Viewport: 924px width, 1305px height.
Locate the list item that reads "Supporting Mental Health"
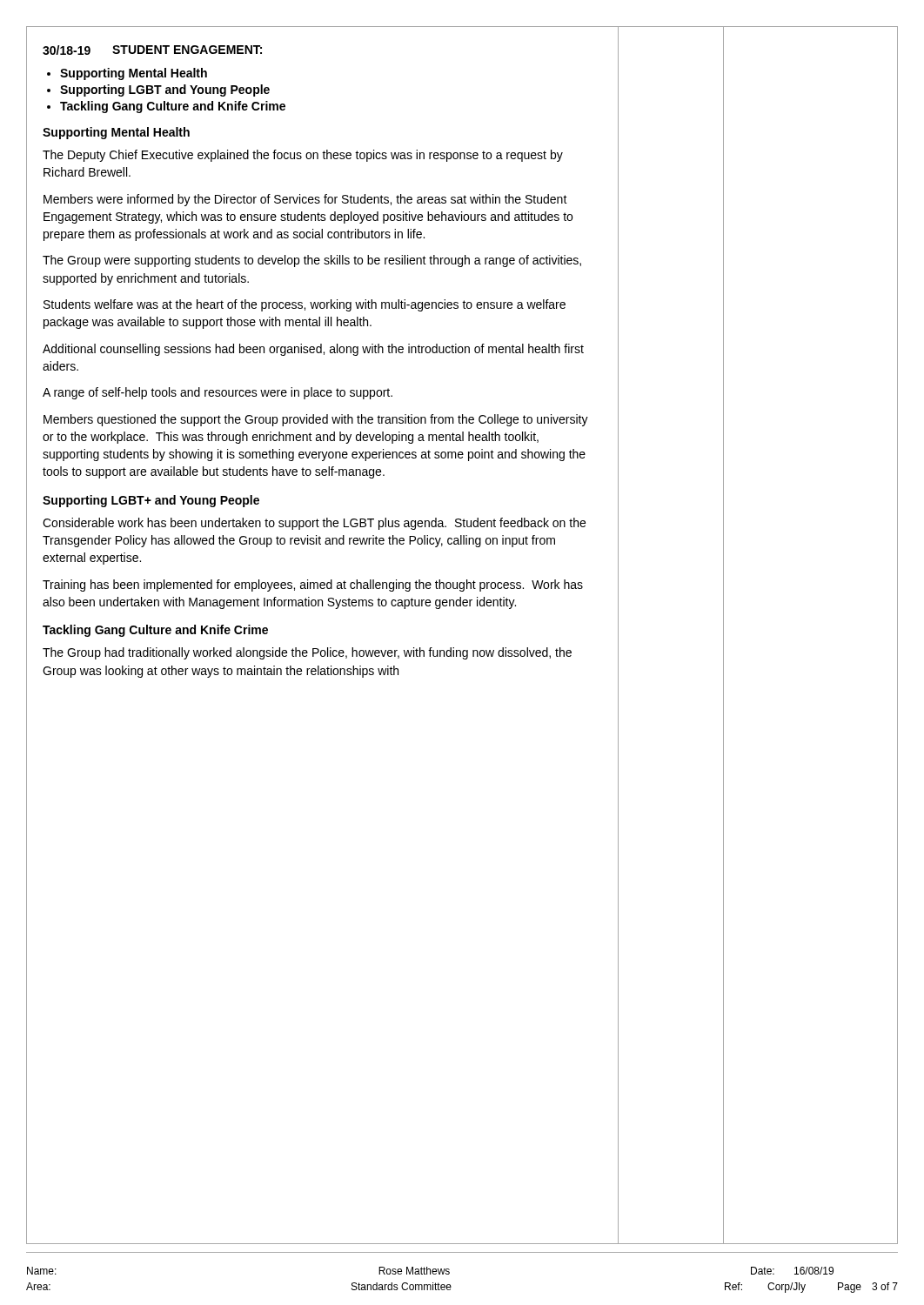pyautogui.click(x=134, y=73)
